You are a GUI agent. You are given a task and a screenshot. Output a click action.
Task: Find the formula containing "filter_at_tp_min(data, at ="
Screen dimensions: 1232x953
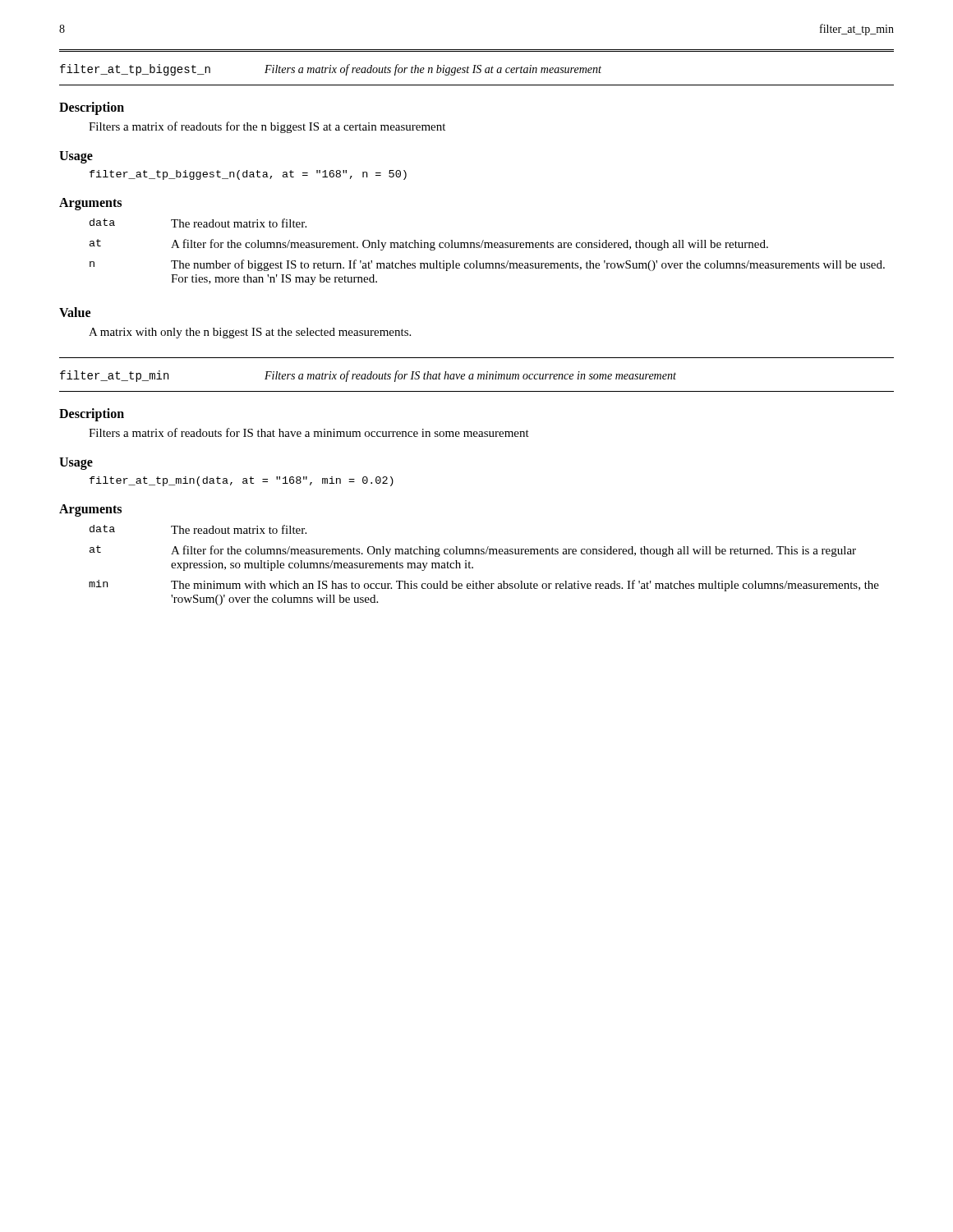click(x=242, y=481)
